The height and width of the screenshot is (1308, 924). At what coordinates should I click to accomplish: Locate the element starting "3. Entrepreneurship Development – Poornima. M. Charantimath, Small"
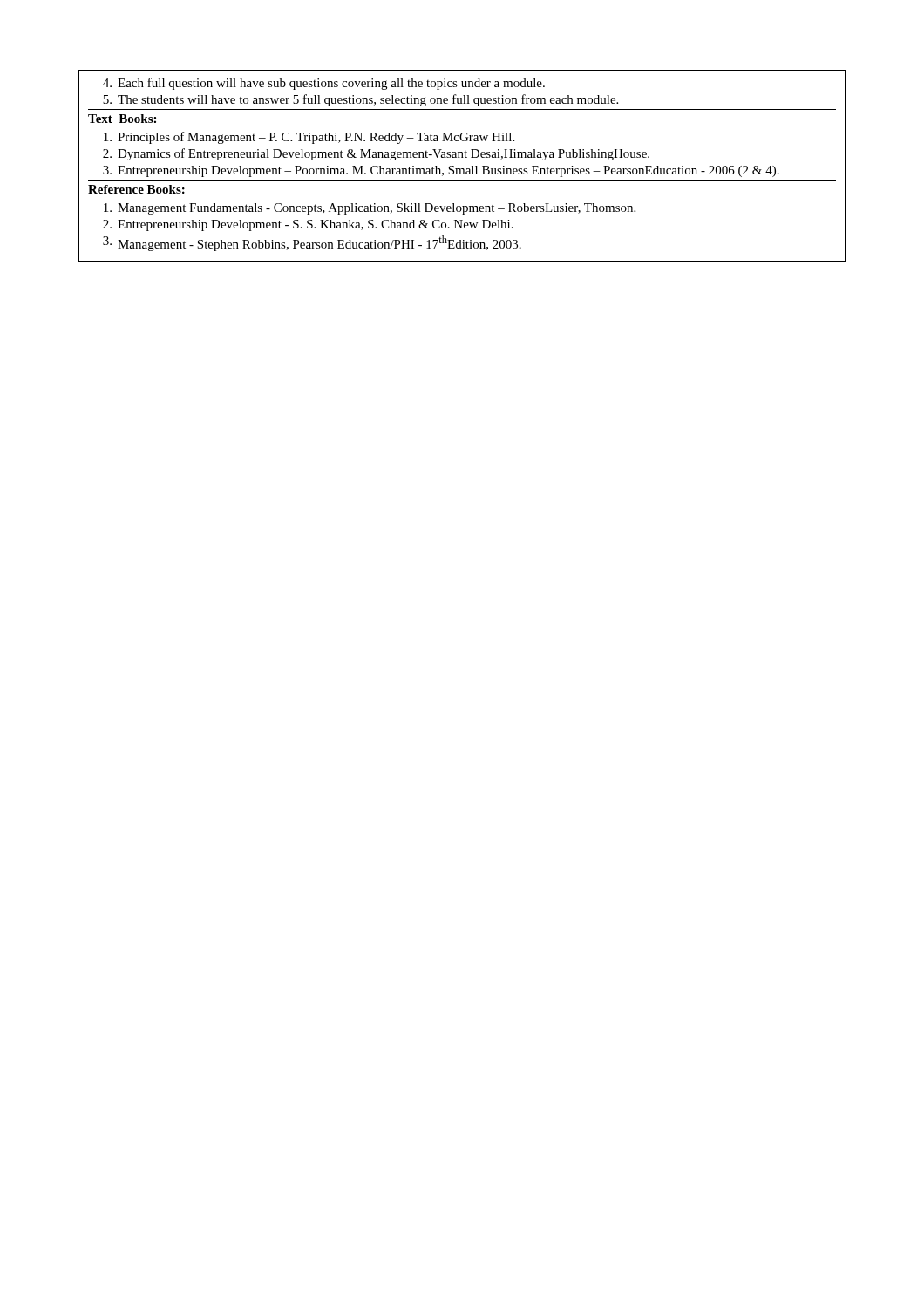coord(462,170)
